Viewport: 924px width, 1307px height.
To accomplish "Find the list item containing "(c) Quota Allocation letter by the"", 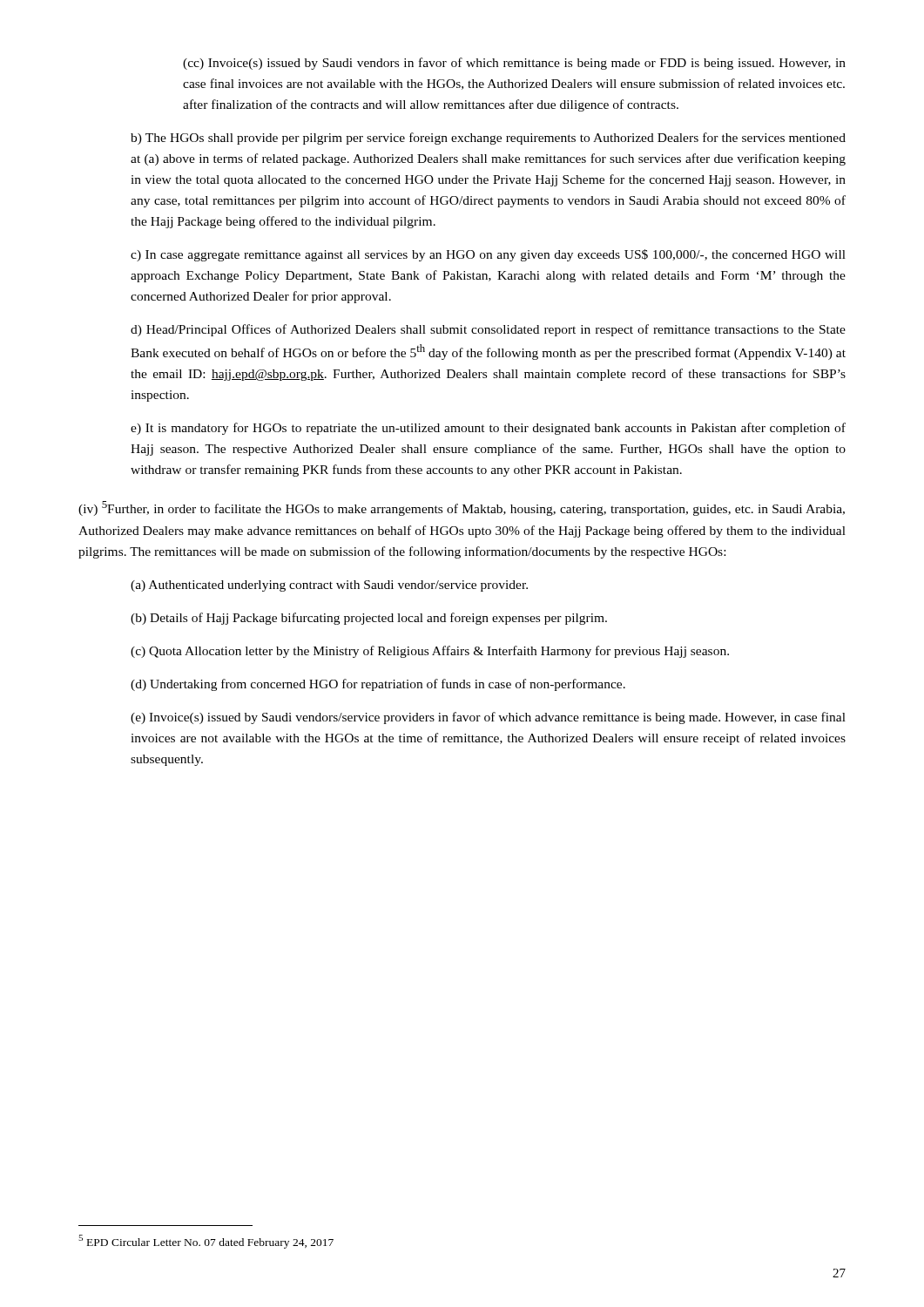I will click(x=430, y=650).
